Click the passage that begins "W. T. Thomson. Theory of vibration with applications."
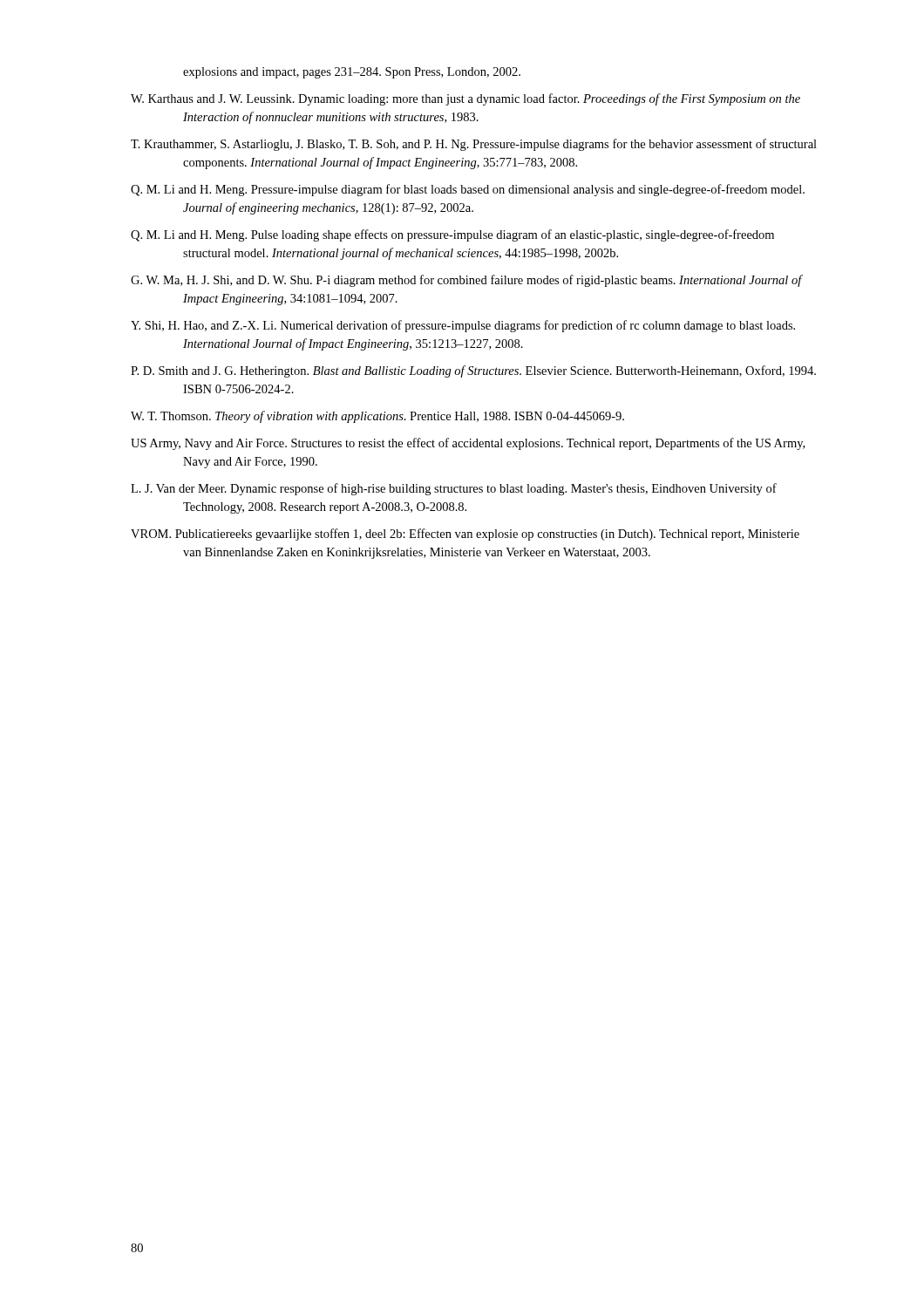 pyautogui.click(x=378, y=416)
